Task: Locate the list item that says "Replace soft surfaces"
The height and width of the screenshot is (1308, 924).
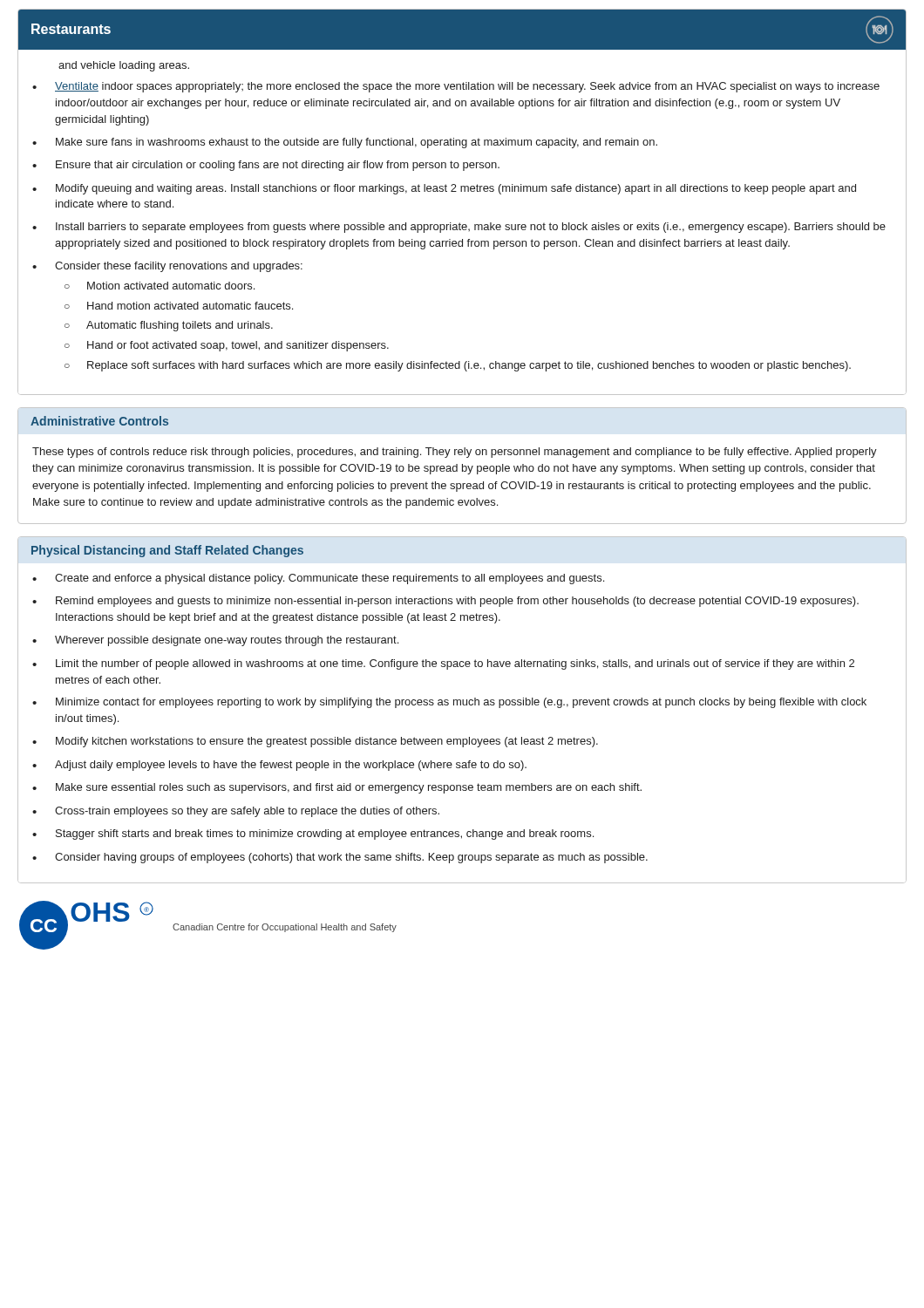Action: click(469, 366)
